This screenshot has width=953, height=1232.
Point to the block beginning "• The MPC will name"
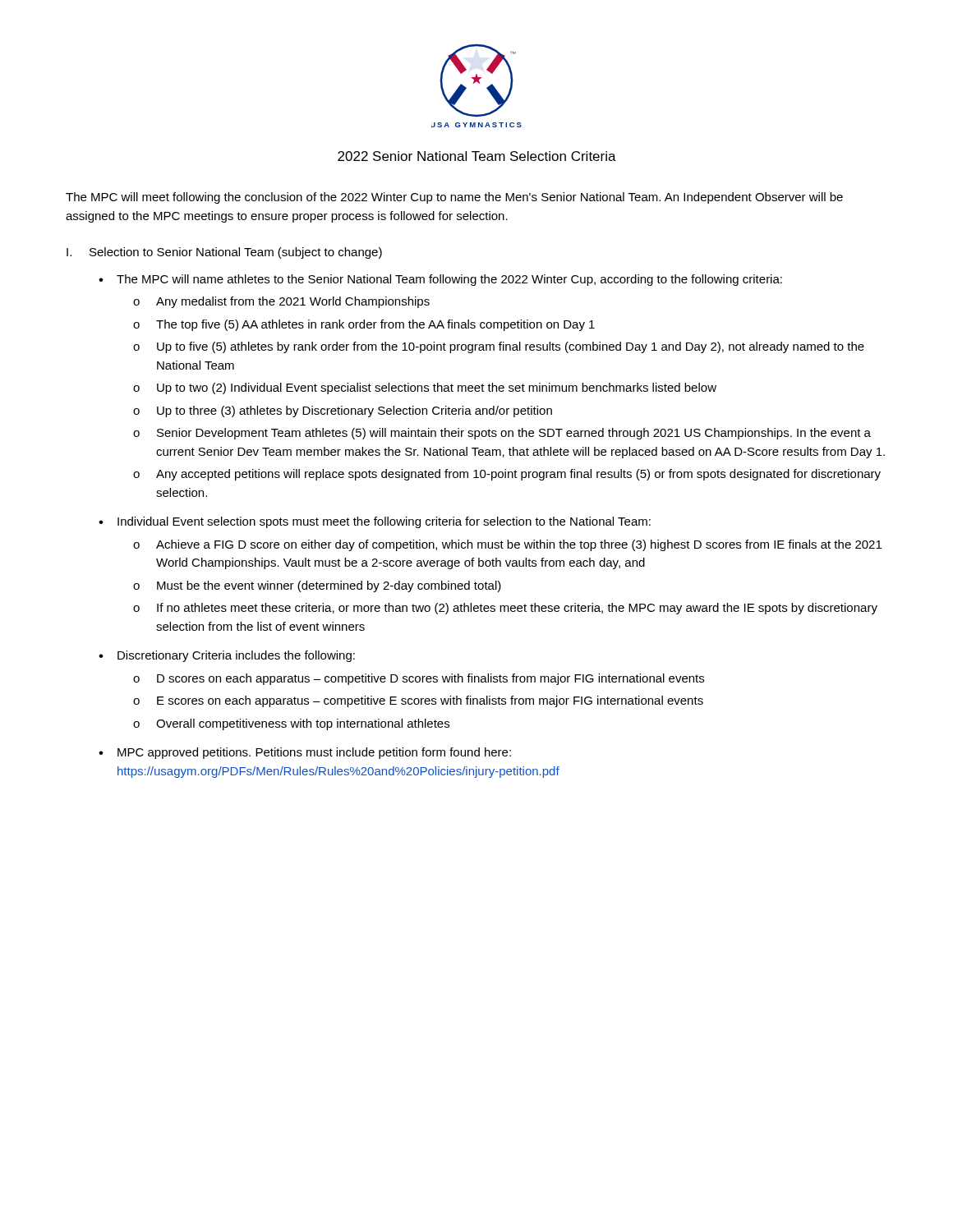pos(493,388)
